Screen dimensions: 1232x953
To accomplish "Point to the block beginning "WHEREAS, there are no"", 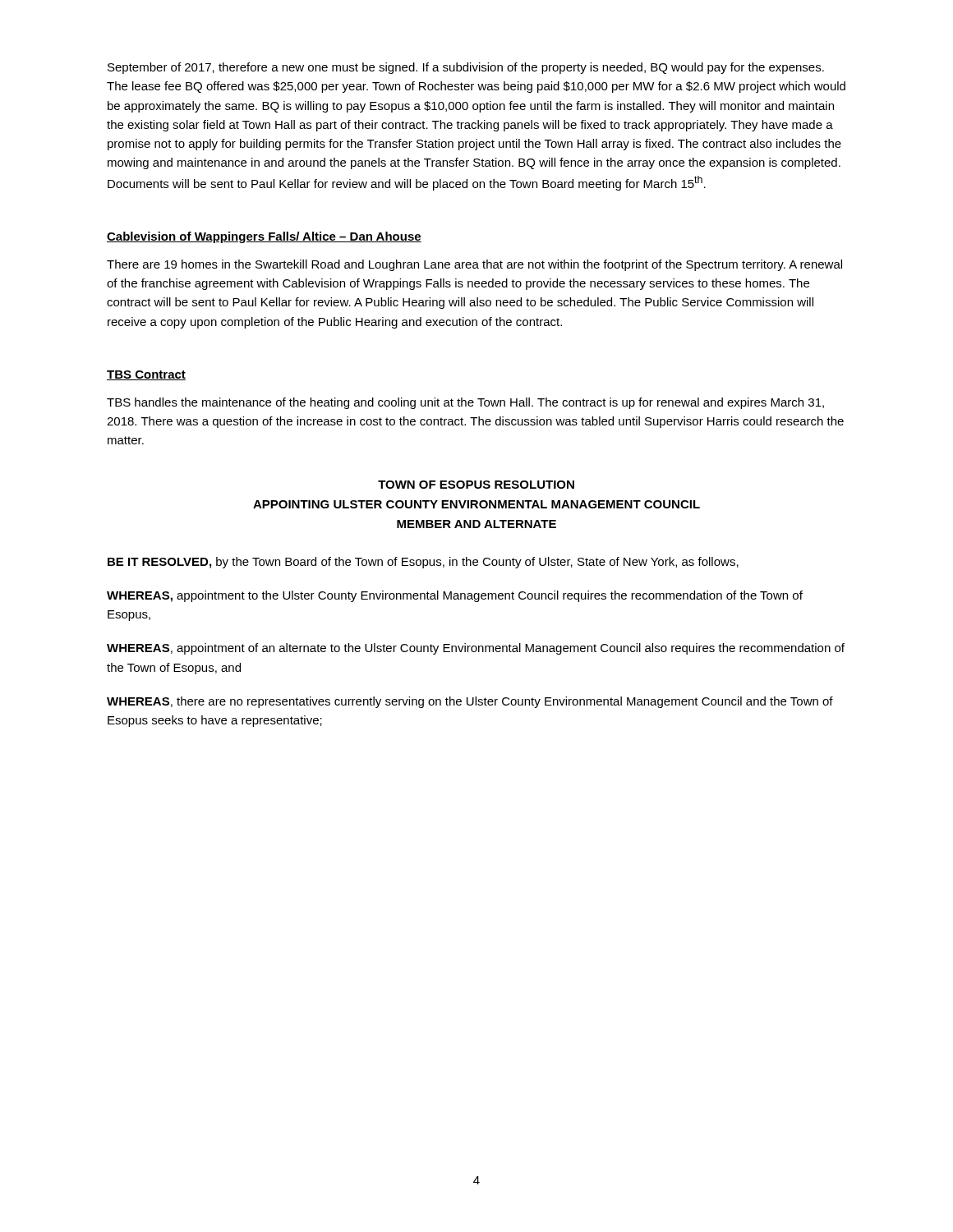I will click(x=470, y=710).
